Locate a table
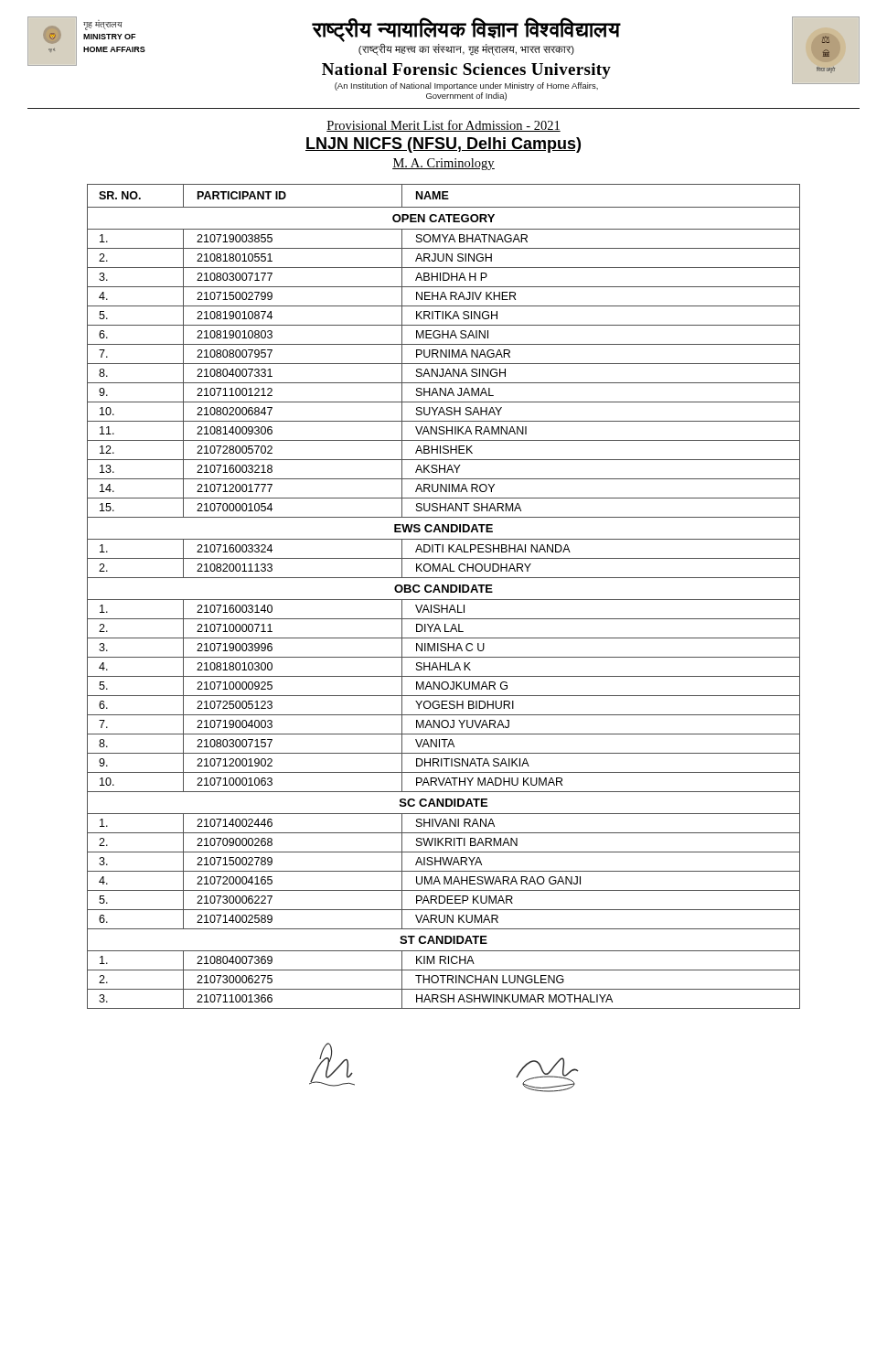 click(444, 592)
